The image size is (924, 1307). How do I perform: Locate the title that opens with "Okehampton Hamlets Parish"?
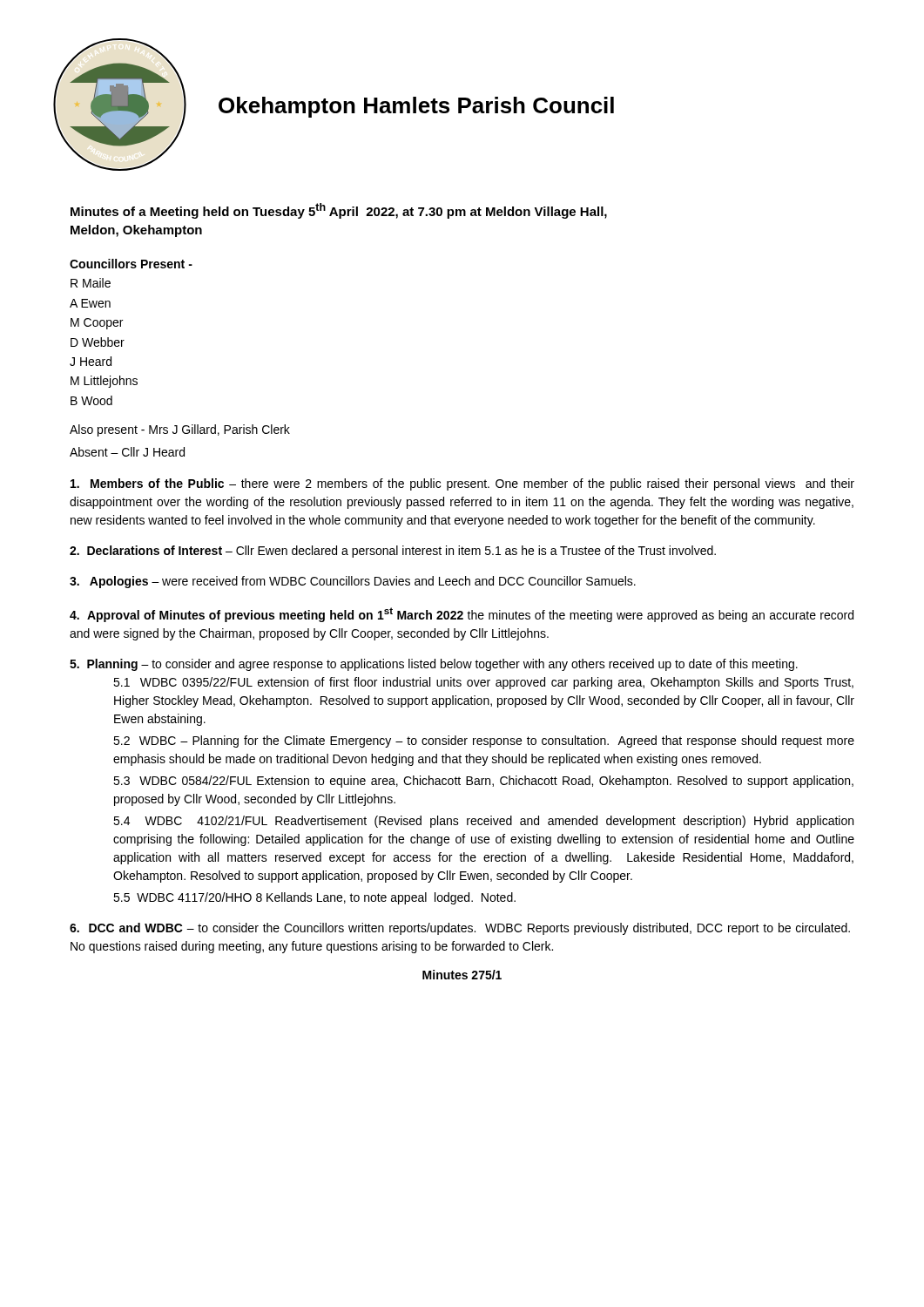(x=416, y=105)
